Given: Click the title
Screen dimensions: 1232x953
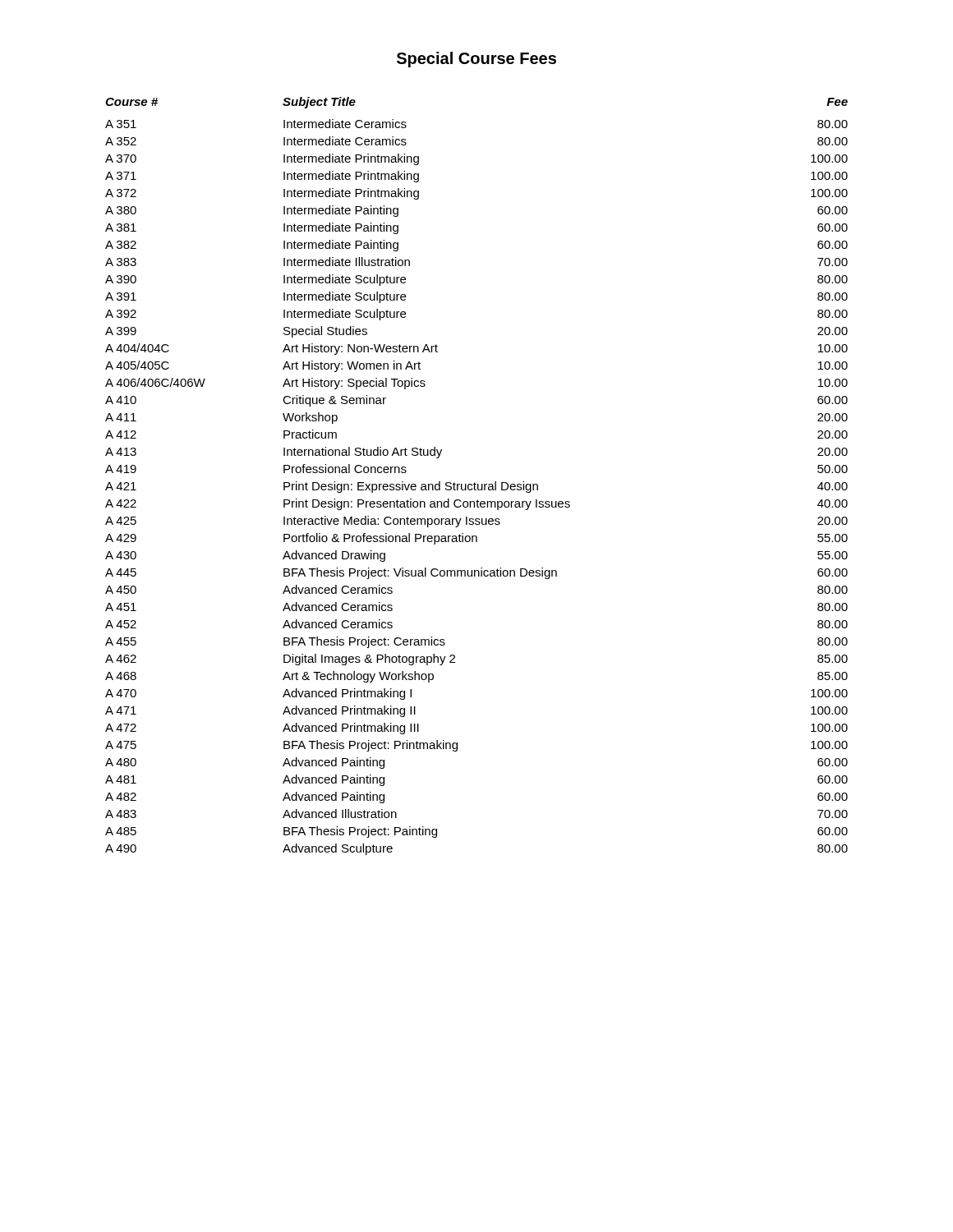Looking at the screenshot, I should [x=476, y=59].
